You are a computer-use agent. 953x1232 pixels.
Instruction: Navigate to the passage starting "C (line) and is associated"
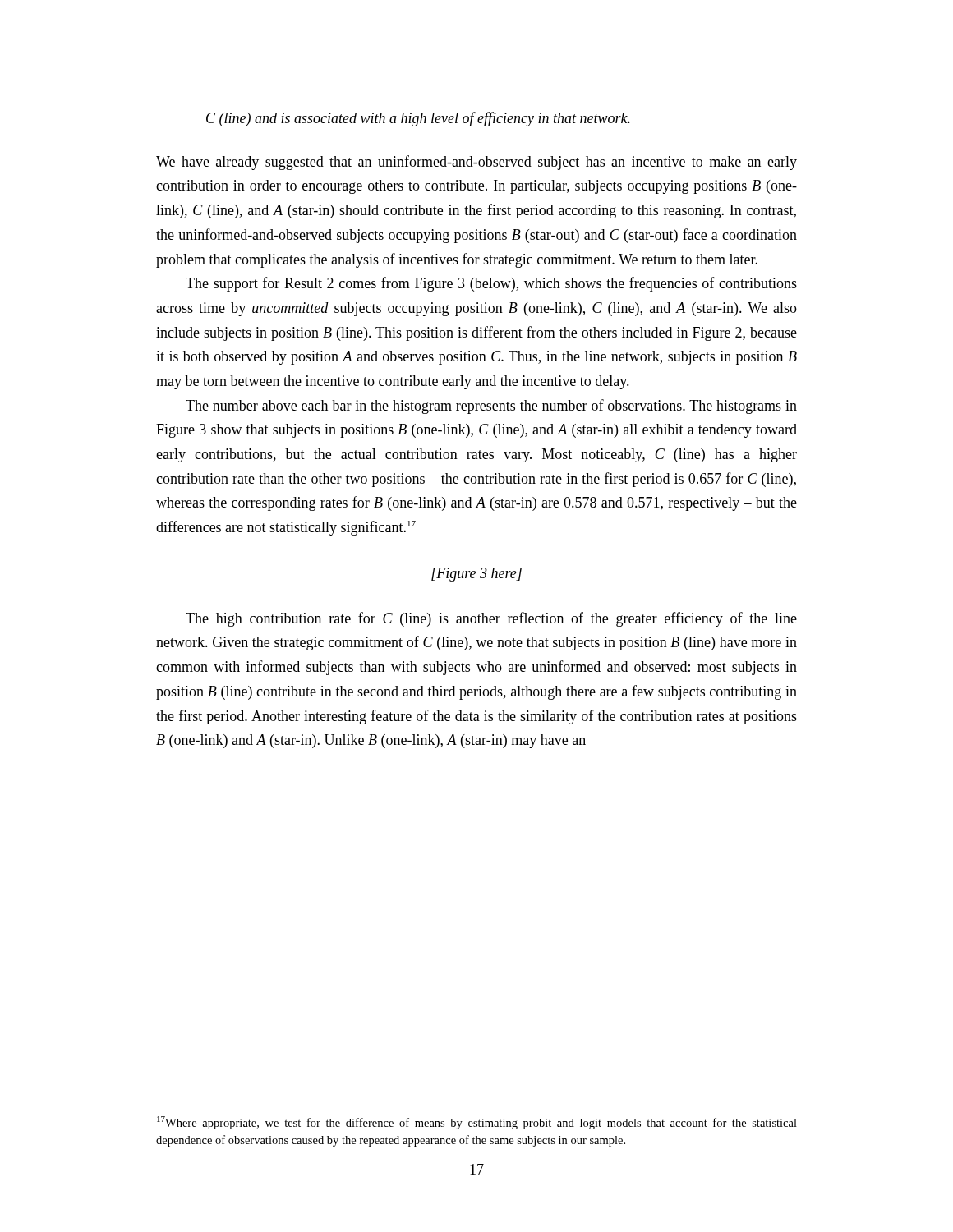418,118
